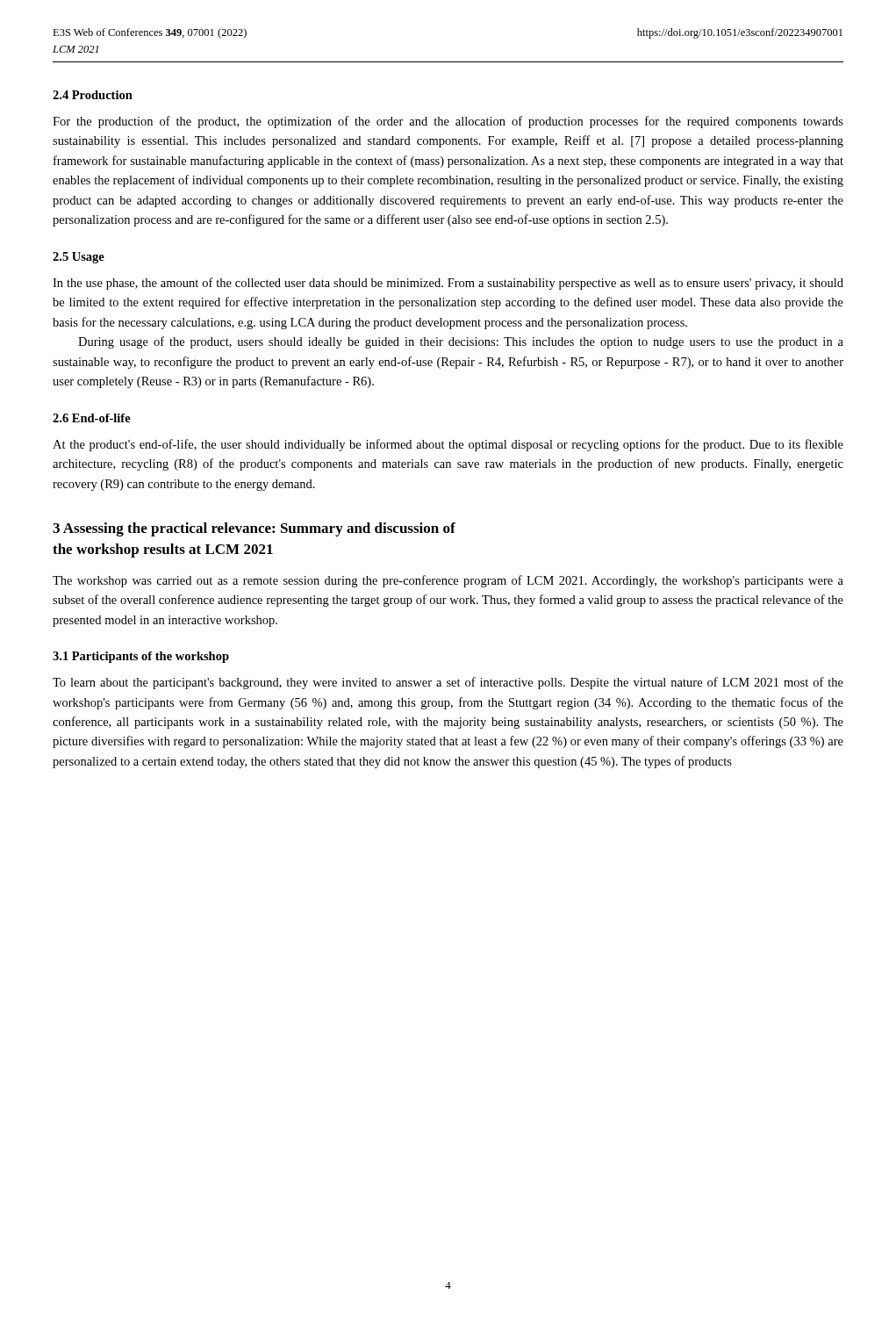The width and height of the screenshot is (896, 1317).
Task: Click where it says "2.5 Usage"
Action: (x=78, y=256)
